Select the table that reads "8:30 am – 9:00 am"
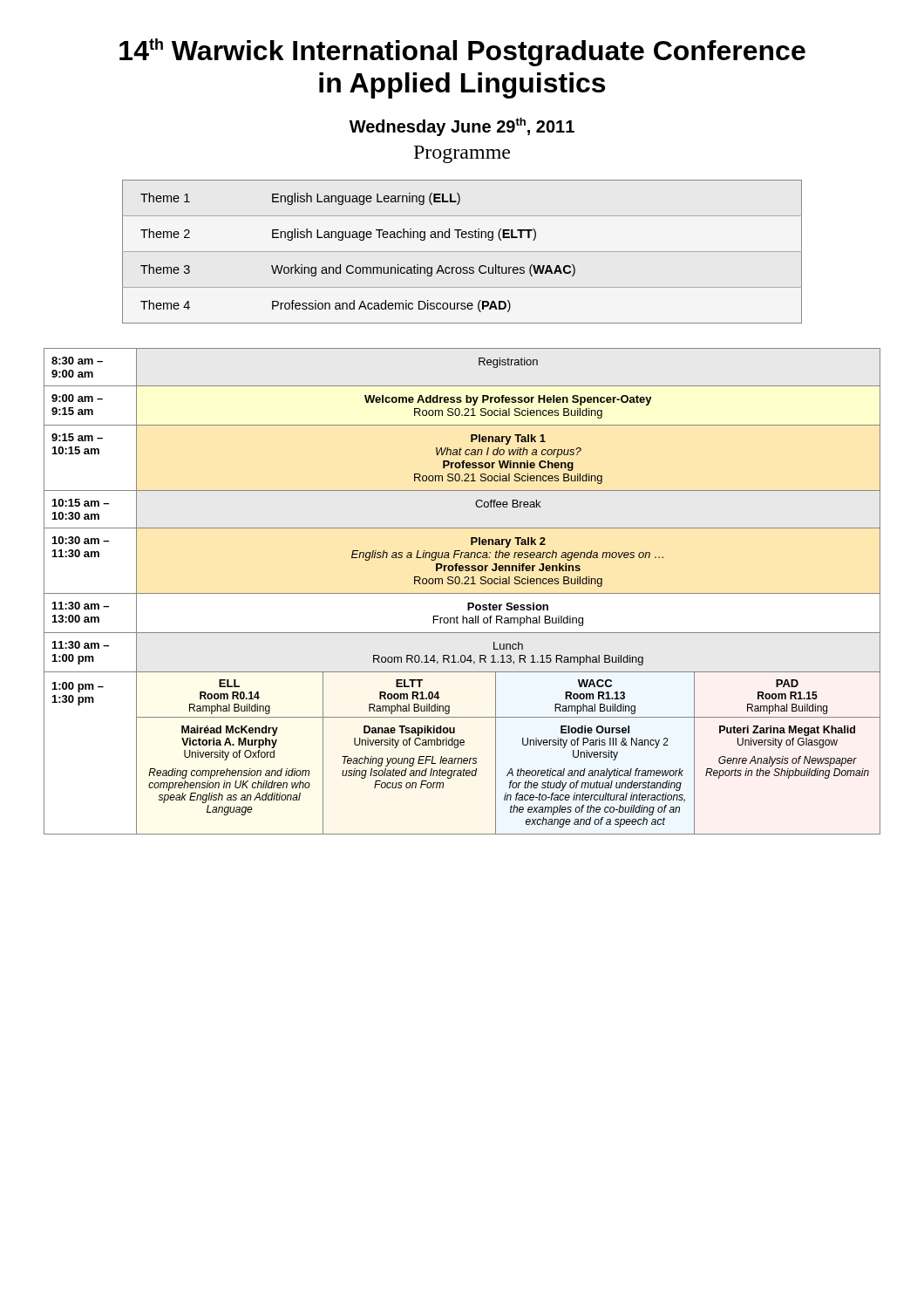 click(462, 591)
